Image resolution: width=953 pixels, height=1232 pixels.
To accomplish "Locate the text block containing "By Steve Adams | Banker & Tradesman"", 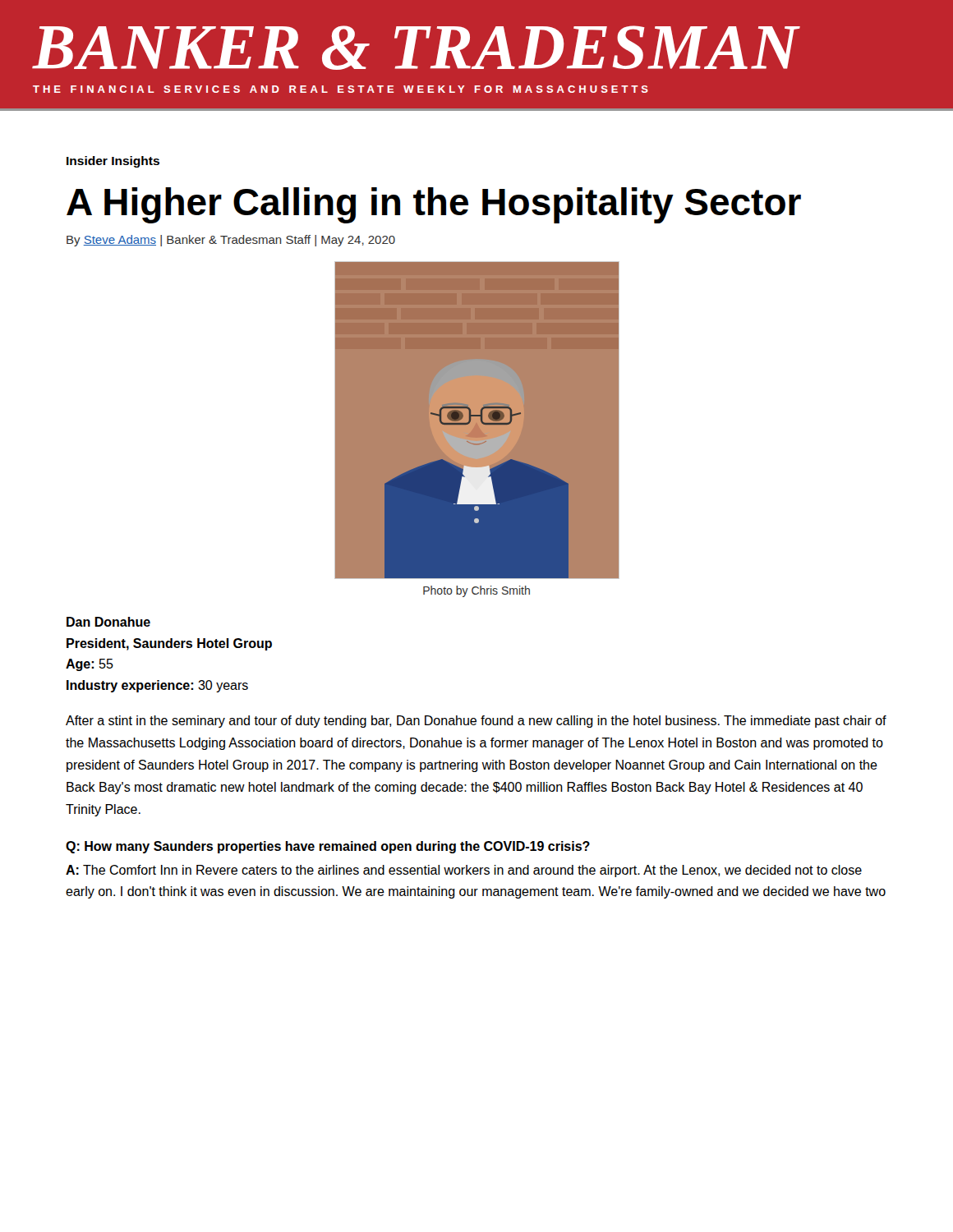I will coord(230,239).
